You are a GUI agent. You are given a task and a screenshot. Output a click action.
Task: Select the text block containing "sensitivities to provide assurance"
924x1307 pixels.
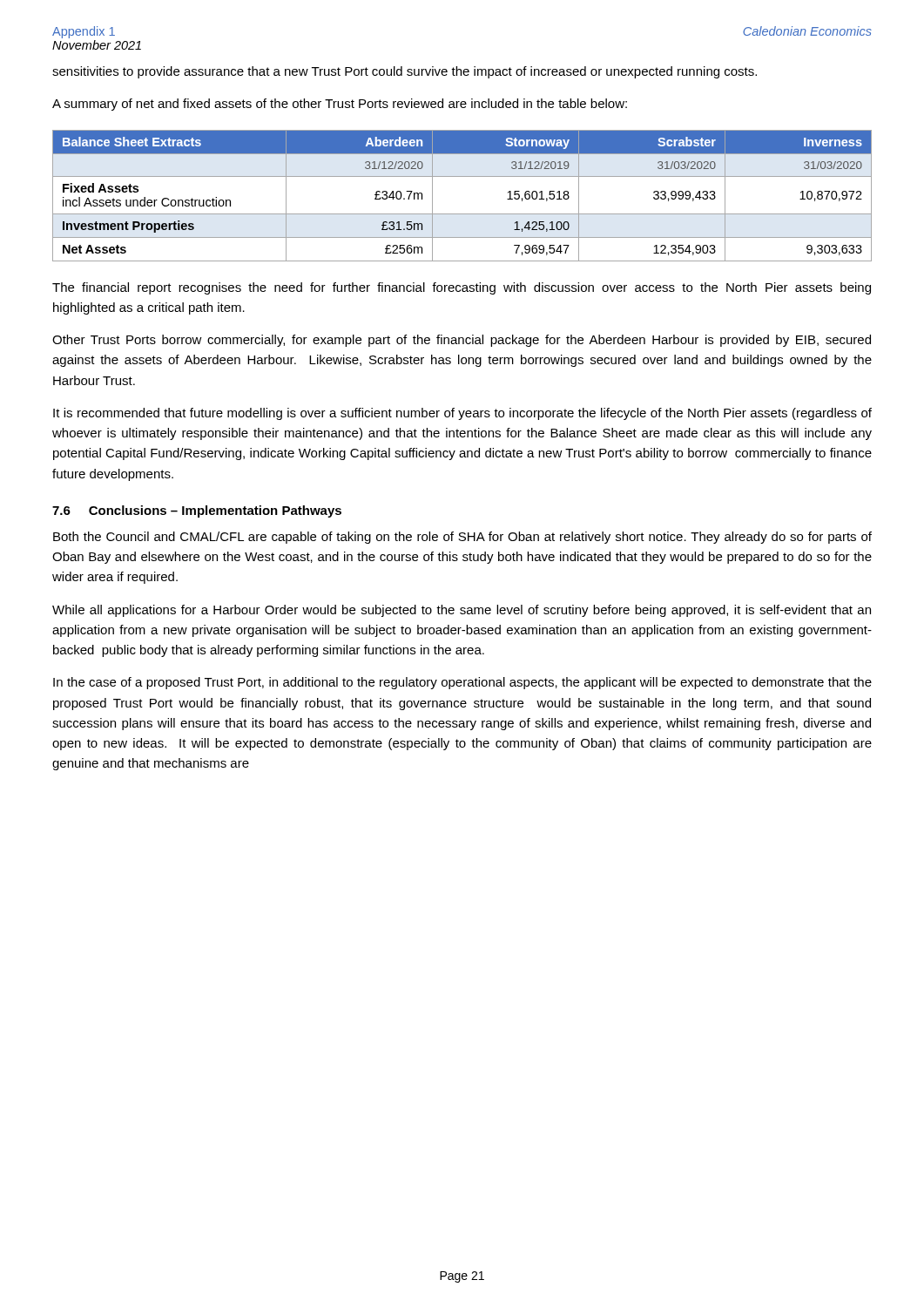click(405, 71)
